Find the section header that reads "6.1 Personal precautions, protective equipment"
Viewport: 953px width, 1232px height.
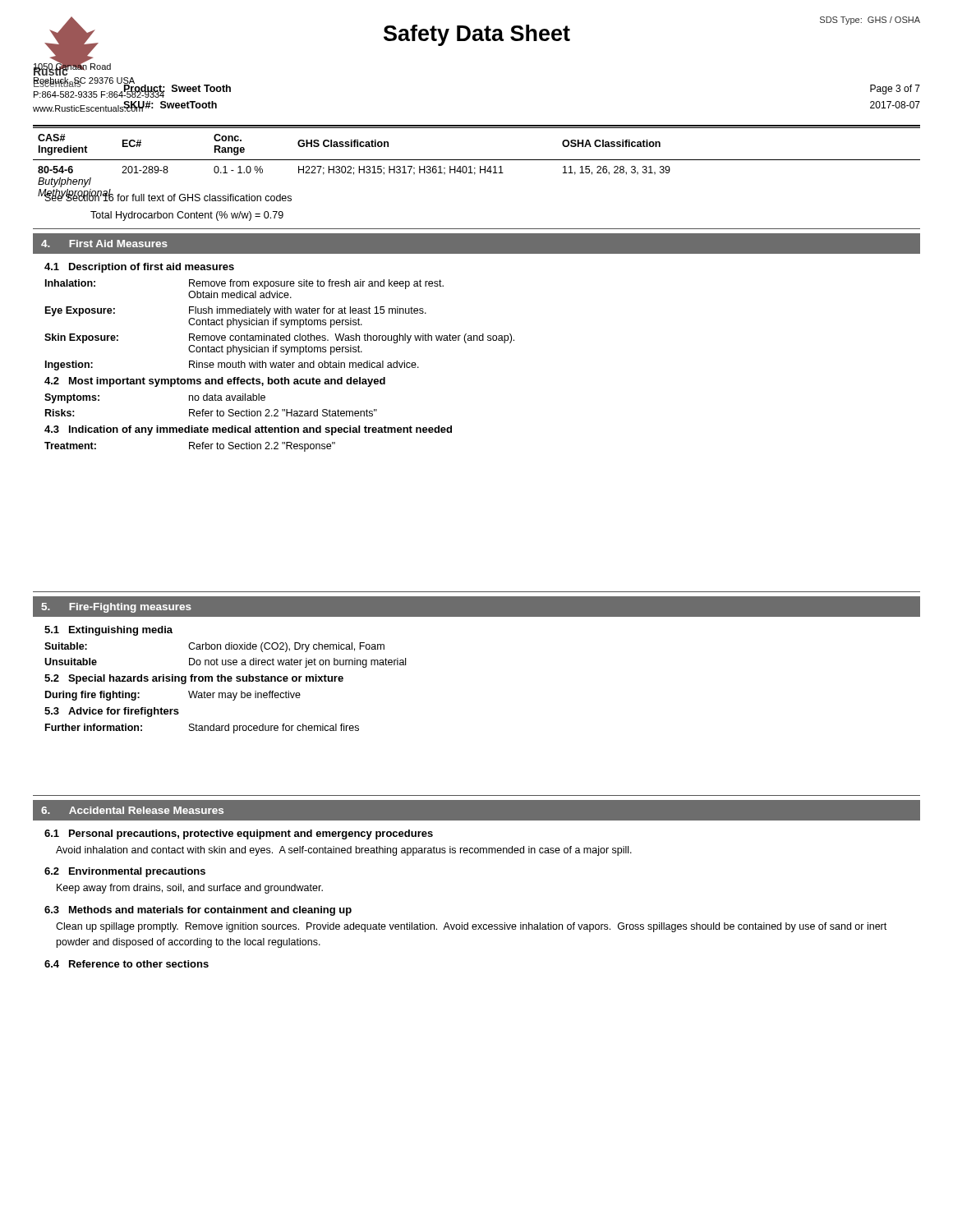click(x=239, y=833)
